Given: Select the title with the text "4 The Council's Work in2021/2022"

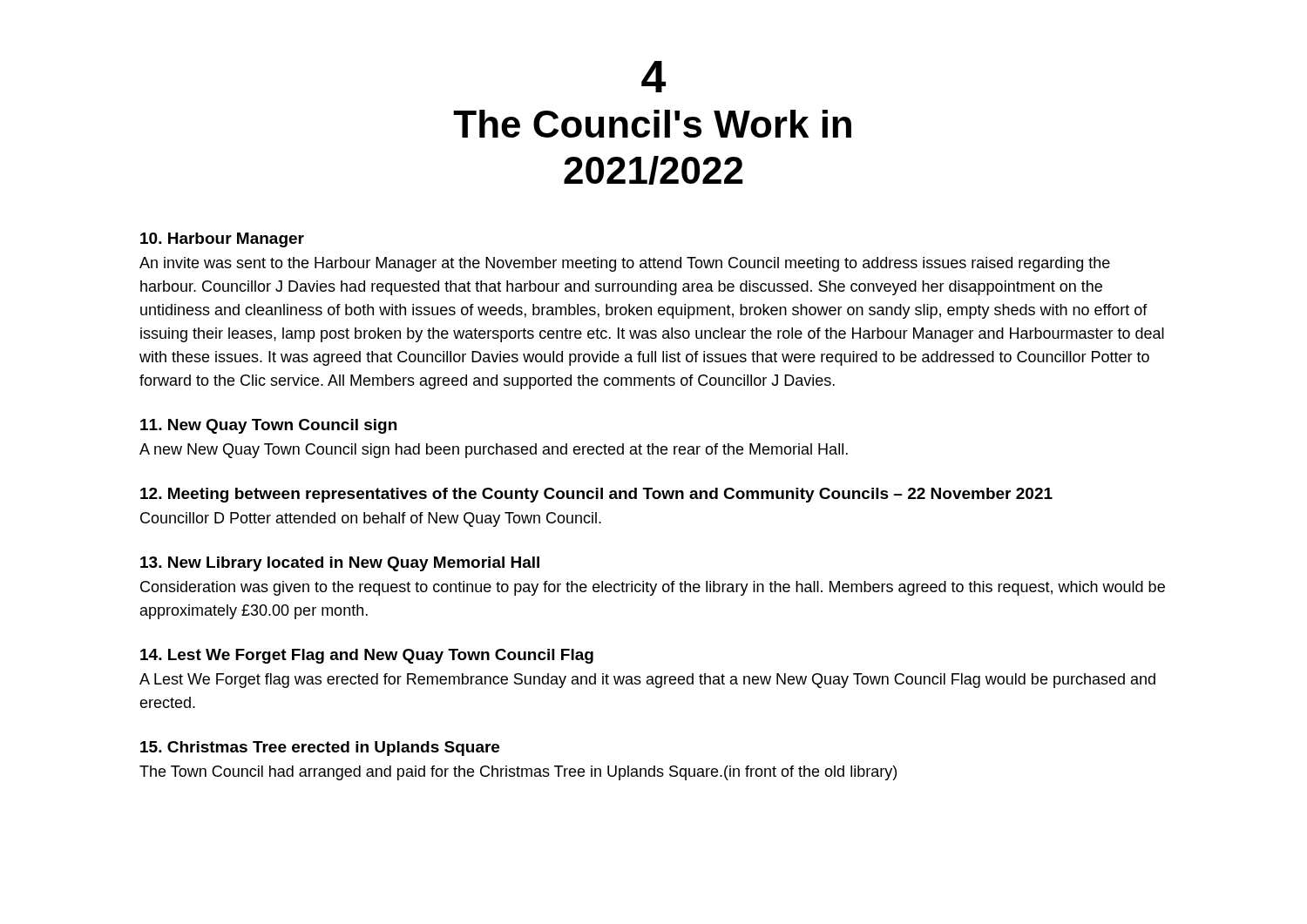Looking at the screenshot, I should click(654, 123).
